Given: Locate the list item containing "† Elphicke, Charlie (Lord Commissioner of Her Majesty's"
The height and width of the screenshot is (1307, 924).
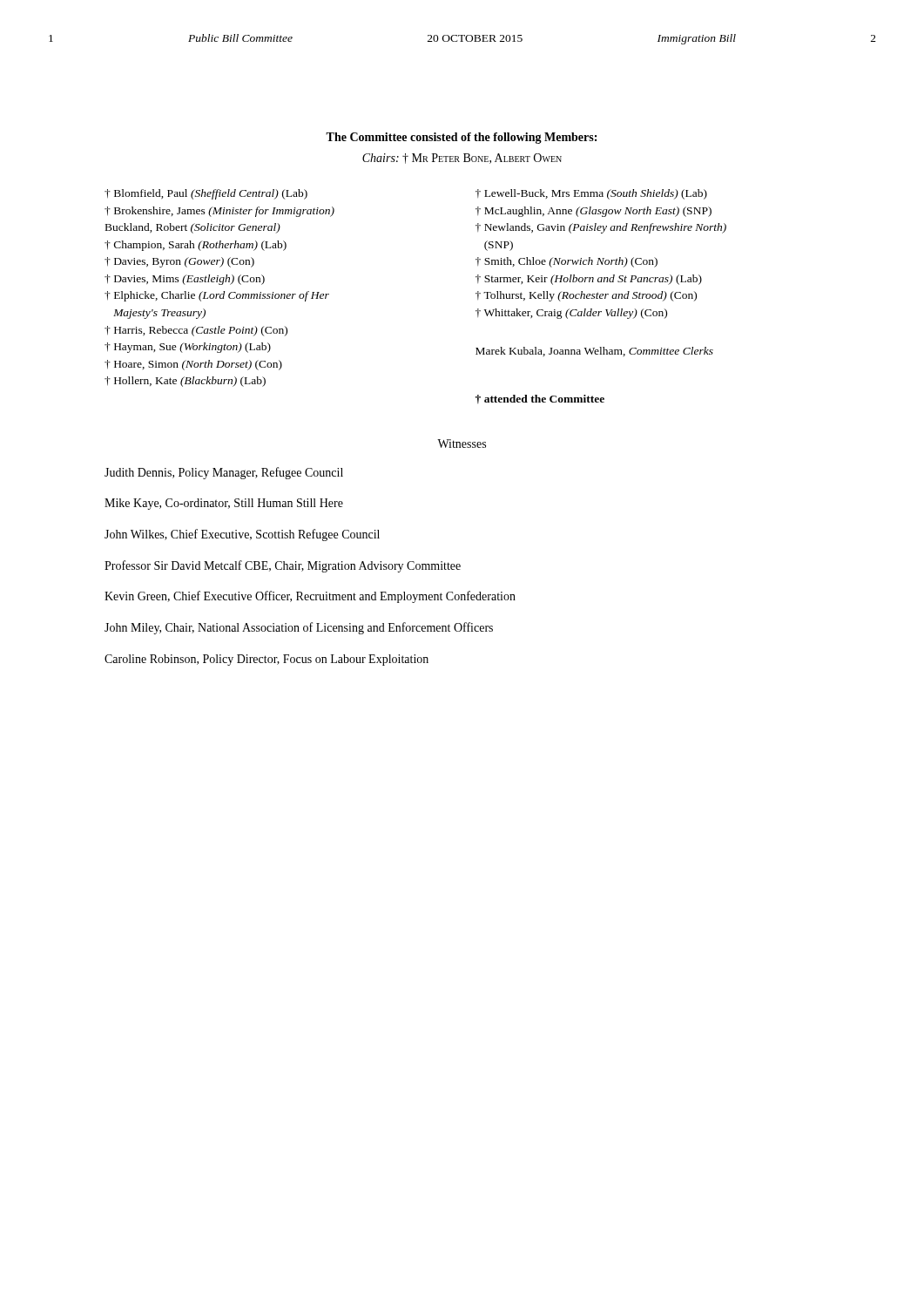Looking at the screenshot, I should (217, 304).
